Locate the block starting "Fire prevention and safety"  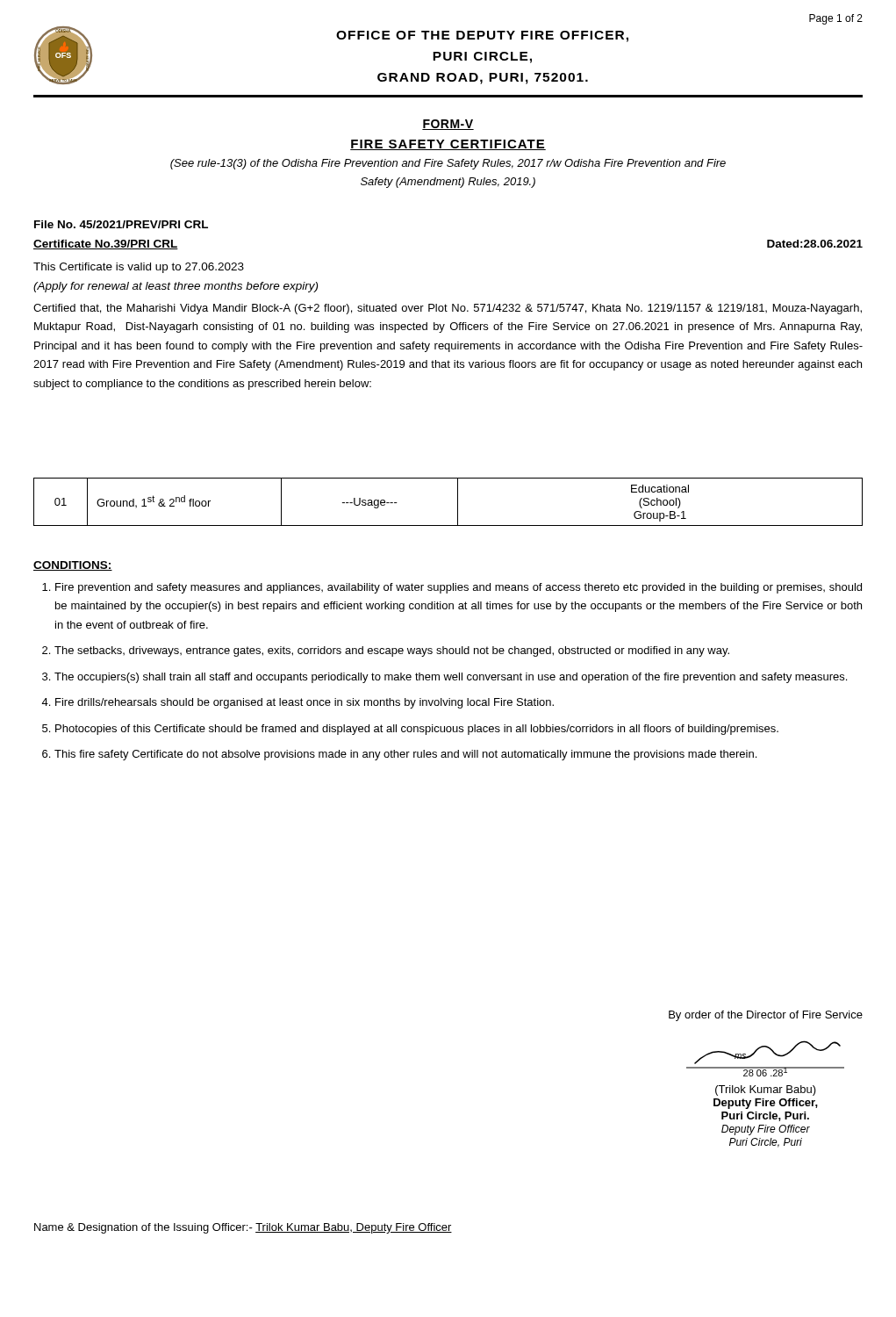click(448, 671)
